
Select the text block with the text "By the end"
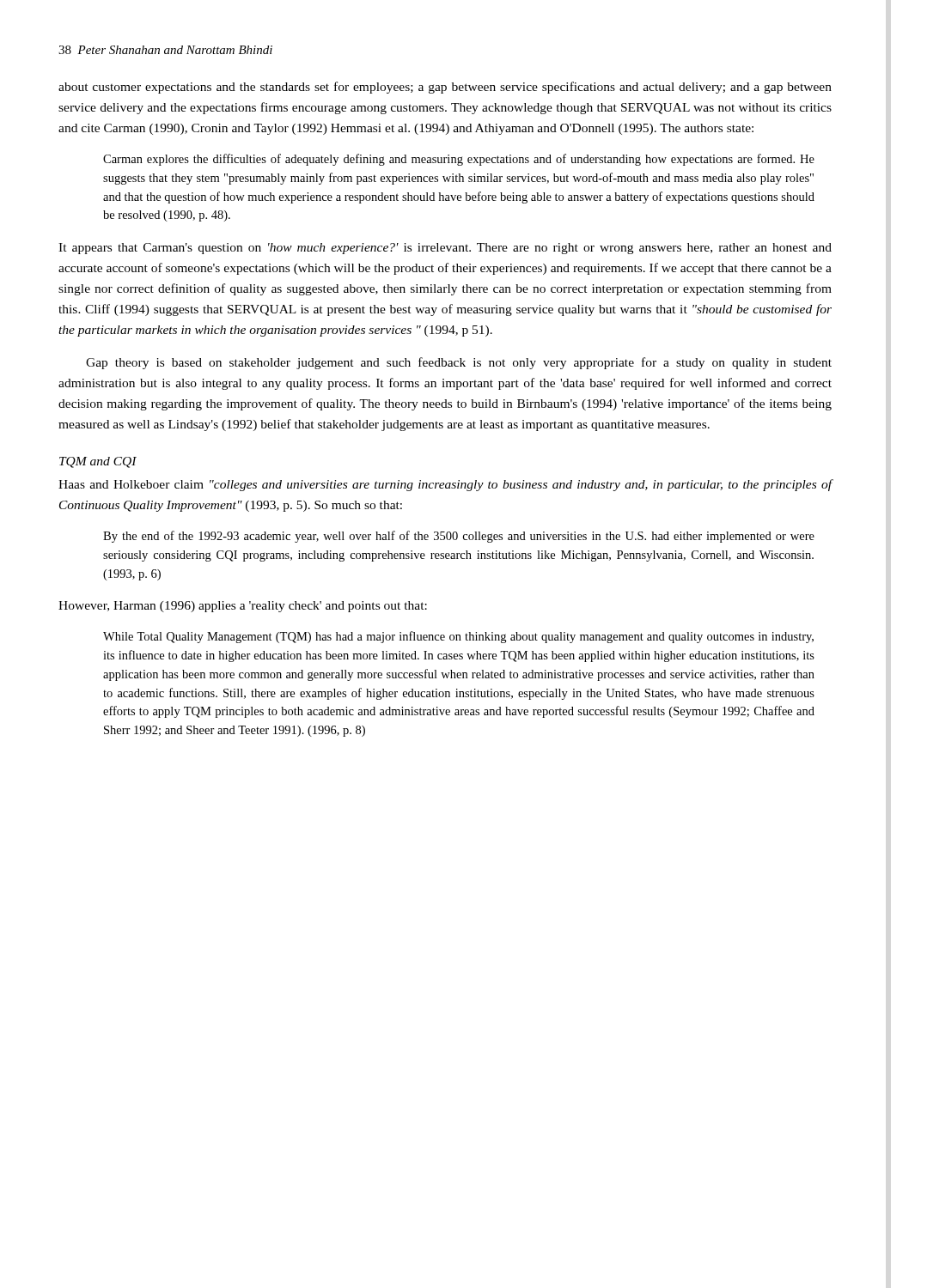coord(459,555)
